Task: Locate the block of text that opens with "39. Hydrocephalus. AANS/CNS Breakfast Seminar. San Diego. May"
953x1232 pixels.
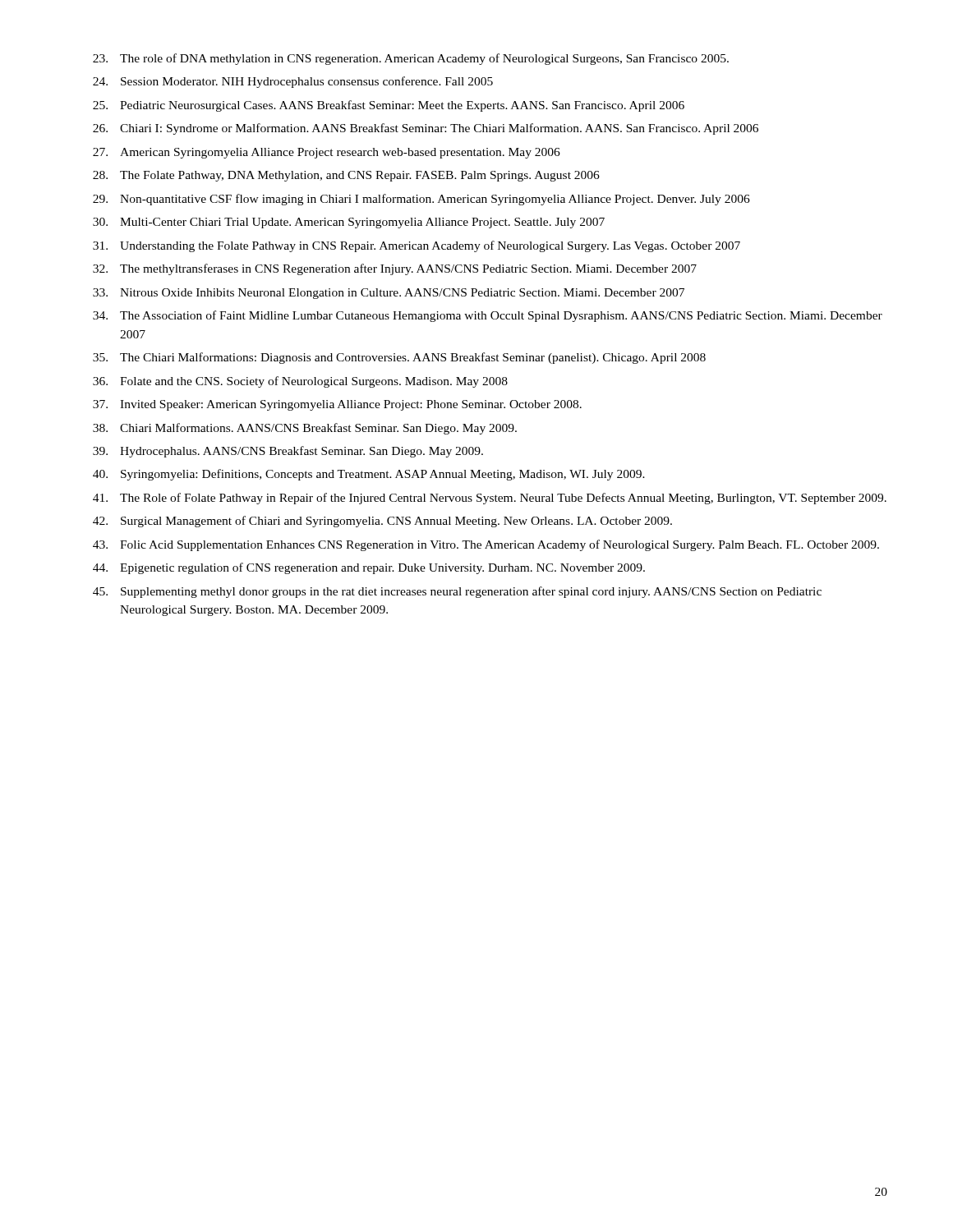Action: [x=476, y=451]
